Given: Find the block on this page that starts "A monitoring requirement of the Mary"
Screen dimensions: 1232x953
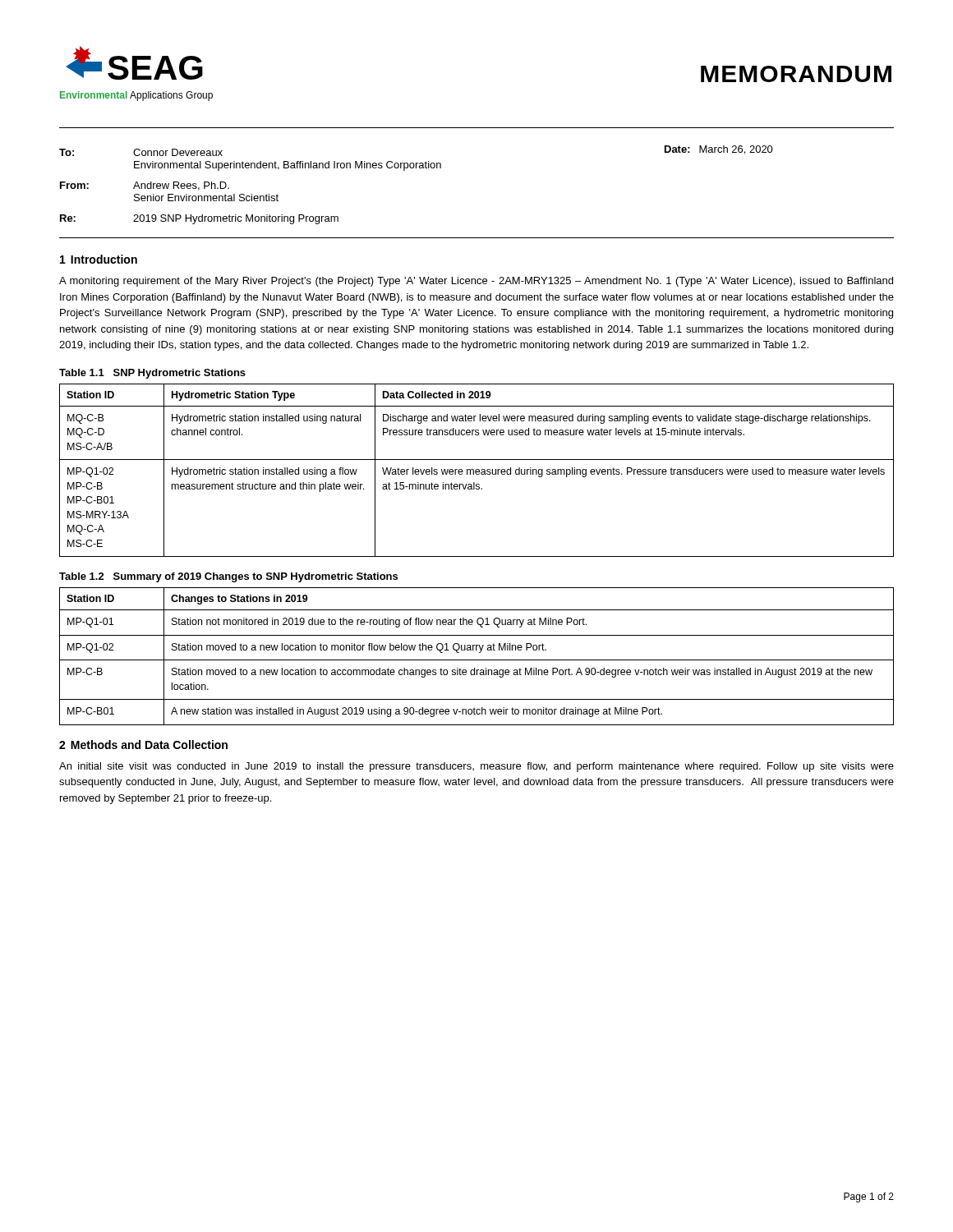Looking at the screenshot, I should click(x=476, y=313).
